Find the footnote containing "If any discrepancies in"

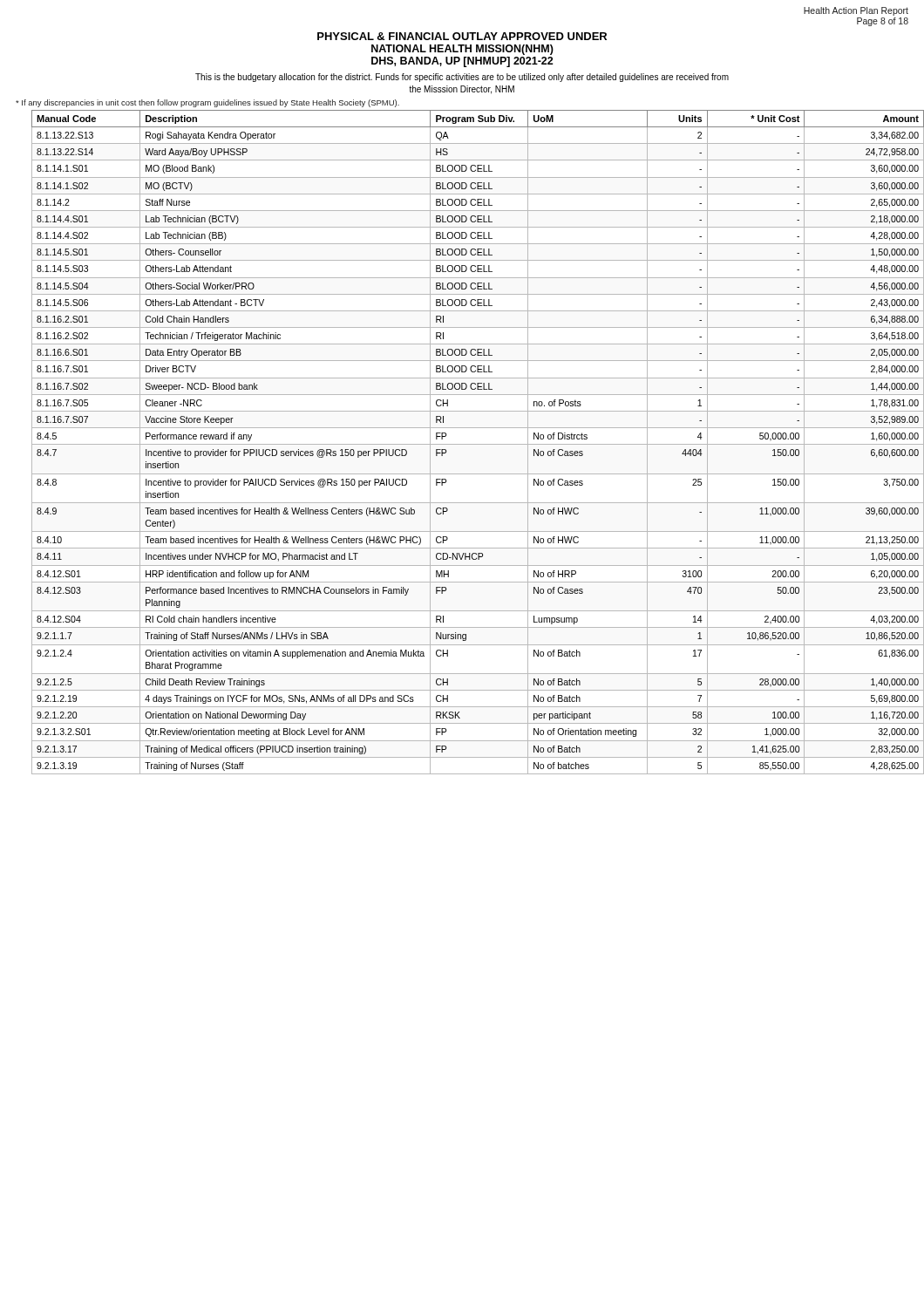(x=208, y=102)
